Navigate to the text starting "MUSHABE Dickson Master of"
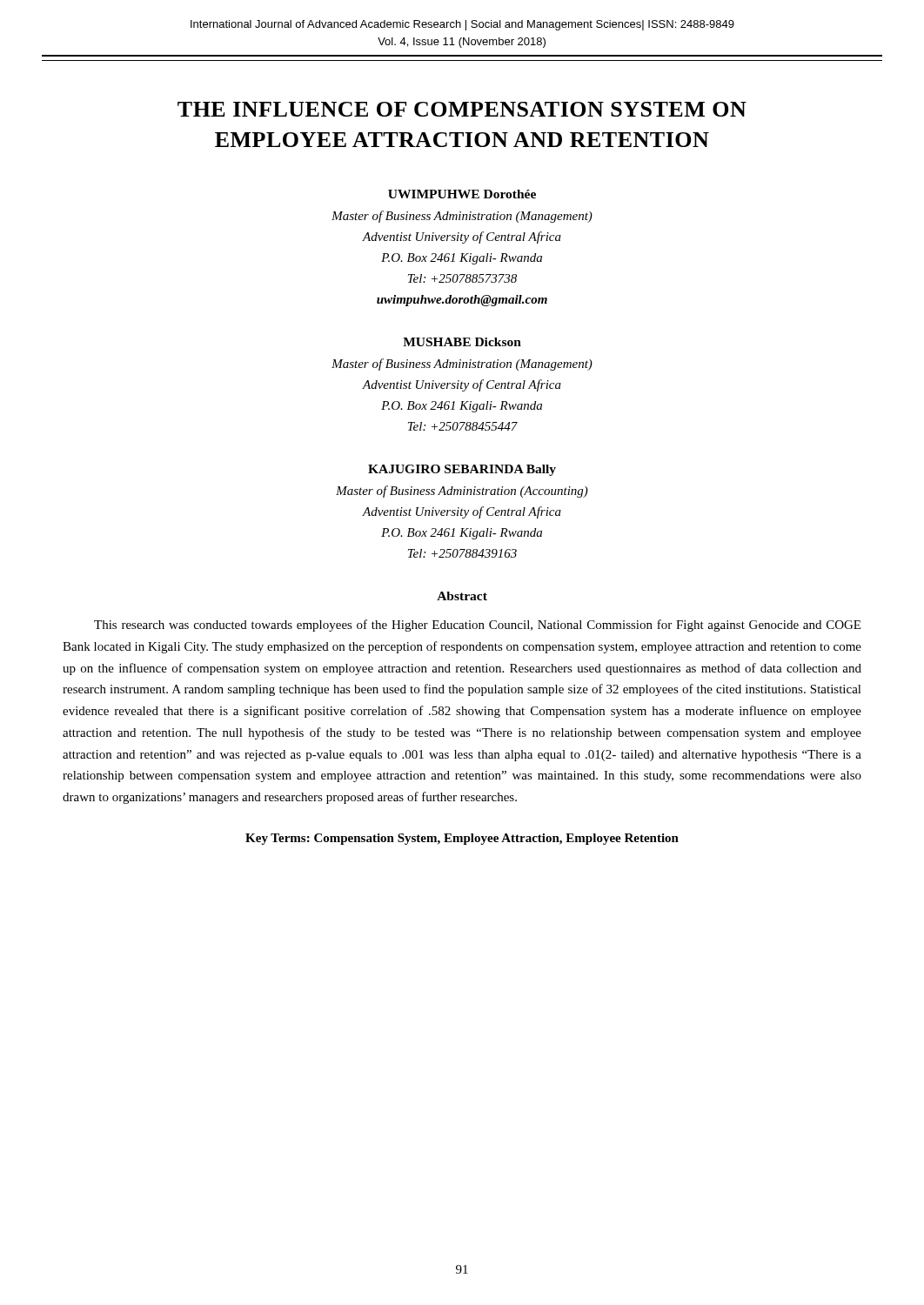This screenshot has height=1305, width=924. coord(462,386)
